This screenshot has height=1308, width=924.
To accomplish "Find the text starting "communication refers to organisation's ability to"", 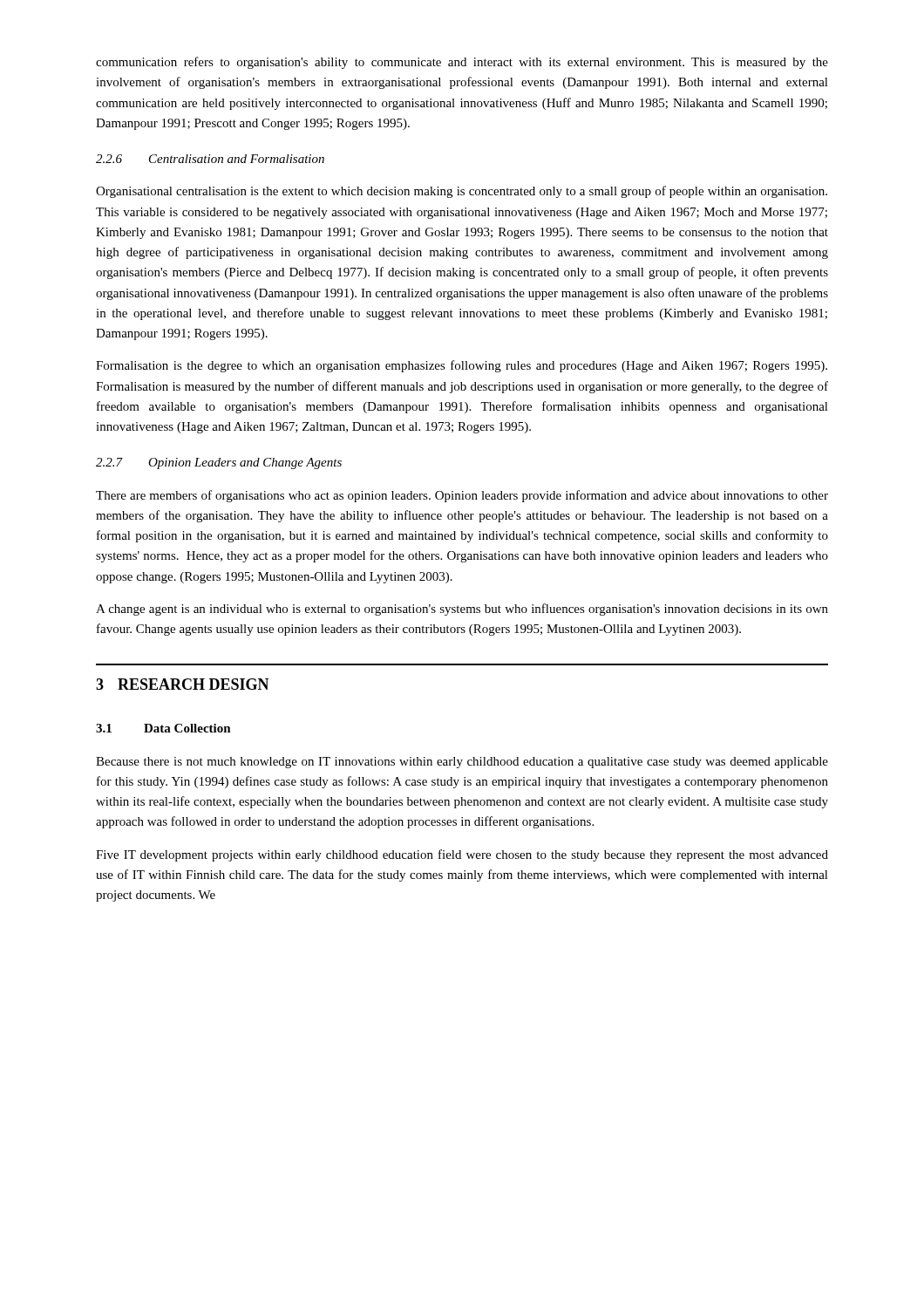I will (x=462, y=93).
